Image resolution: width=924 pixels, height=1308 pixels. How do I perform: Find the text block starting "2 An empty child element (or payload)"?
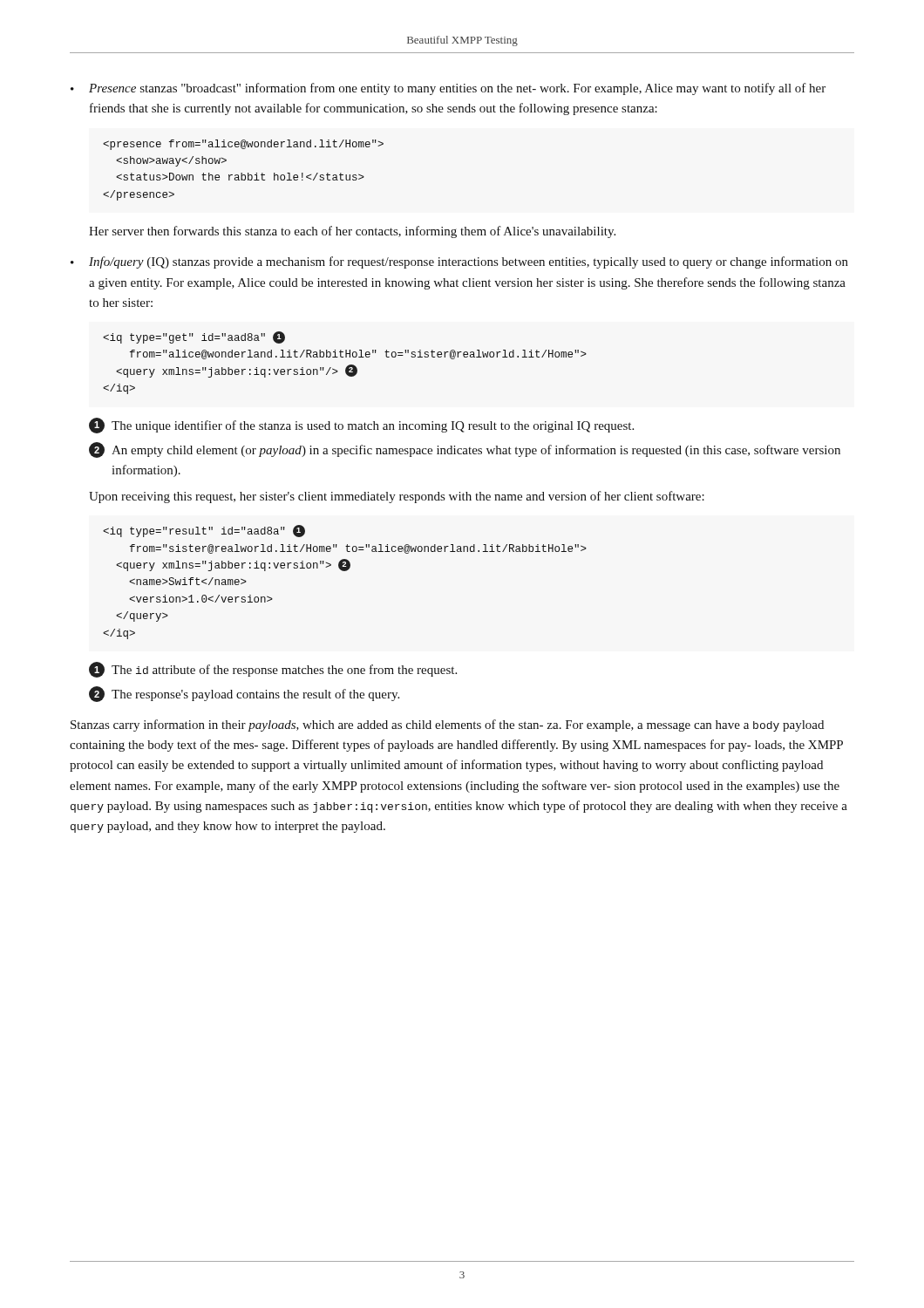pyautogui.click(x=472, y=460)
